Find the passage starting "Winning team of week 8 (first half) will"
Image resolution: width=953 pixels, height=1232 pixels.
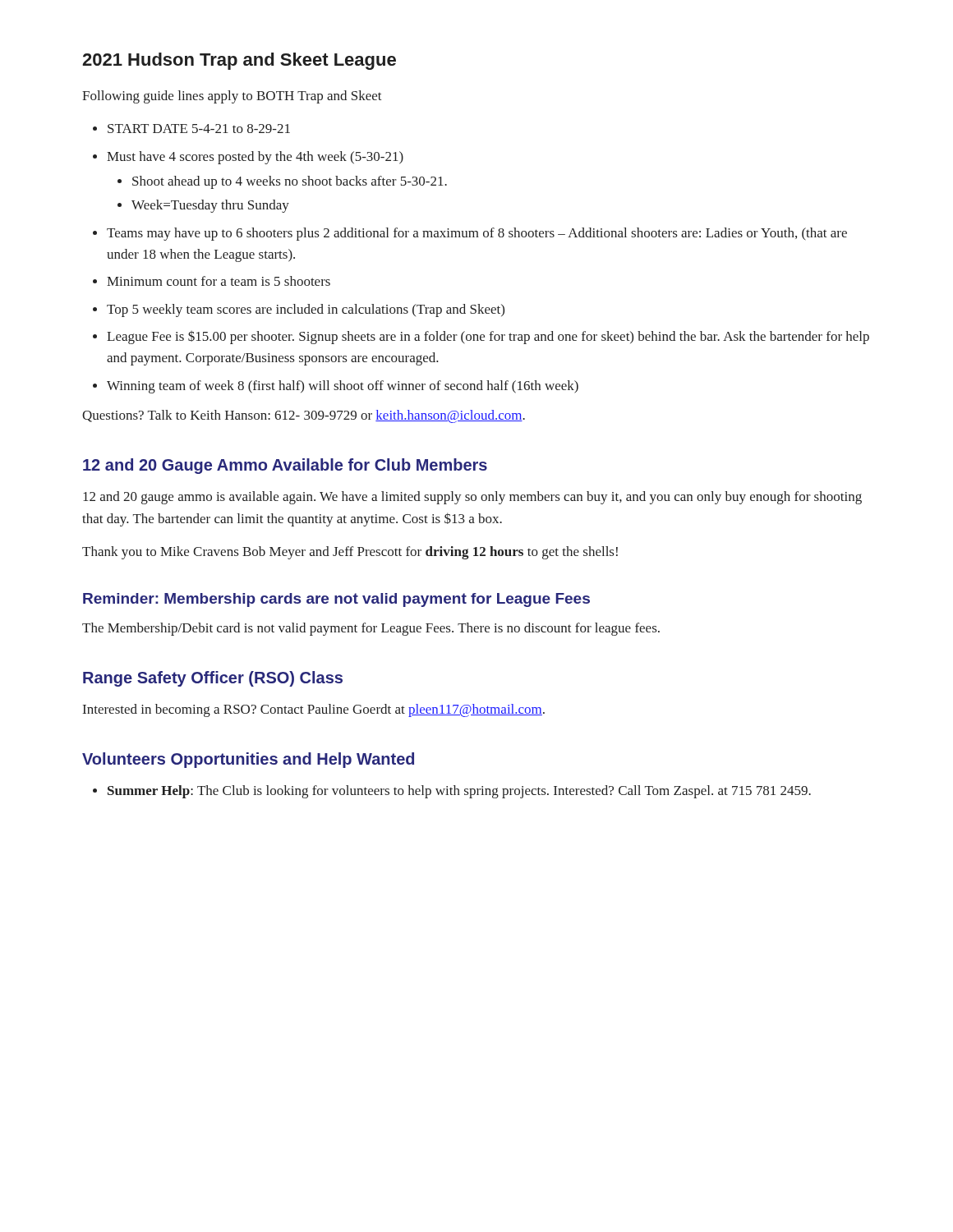click(343, 385)
